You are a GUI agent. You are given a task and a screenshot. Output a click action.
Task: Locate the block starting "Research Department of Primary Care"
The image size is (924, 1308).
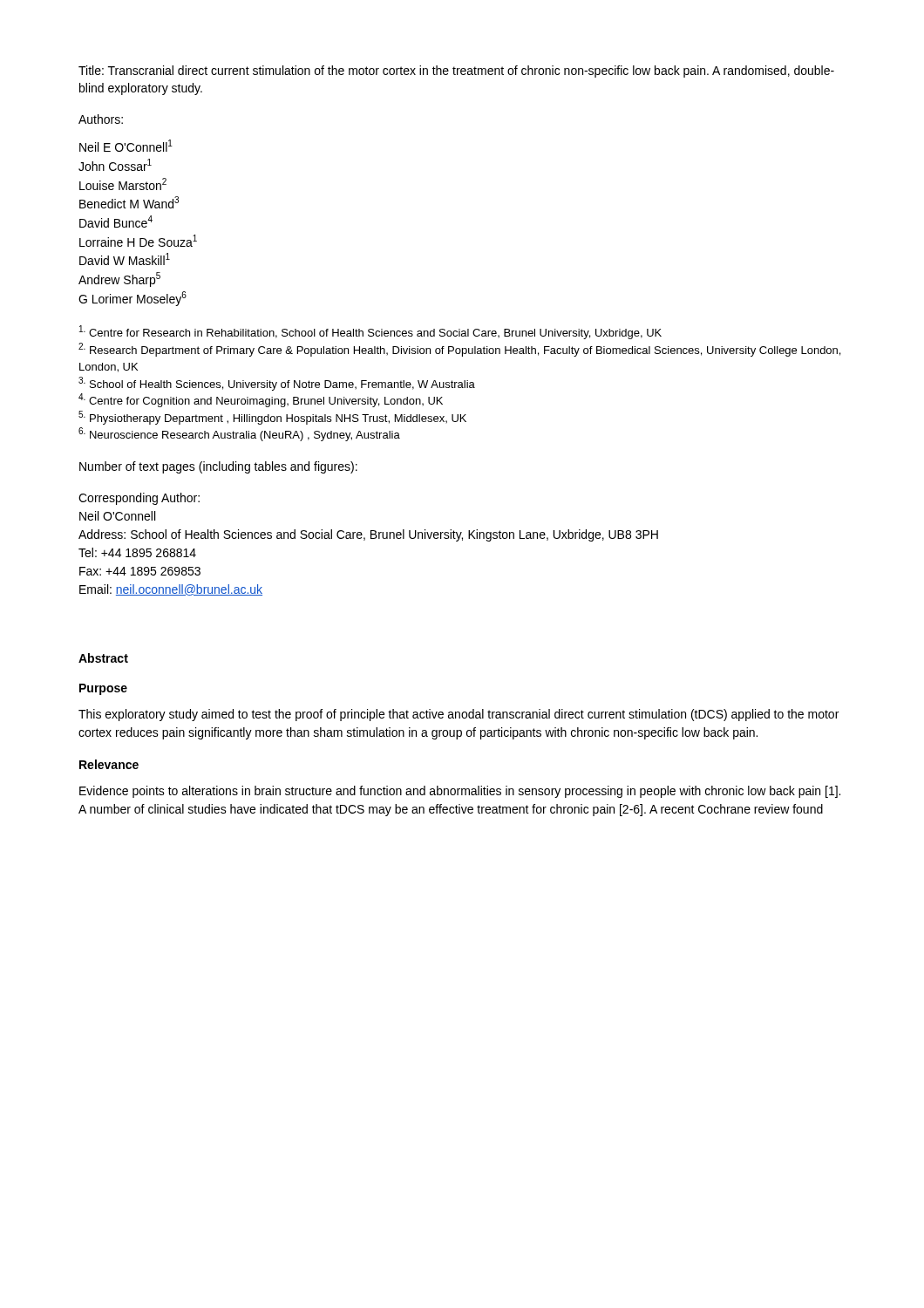pos(460,358)
